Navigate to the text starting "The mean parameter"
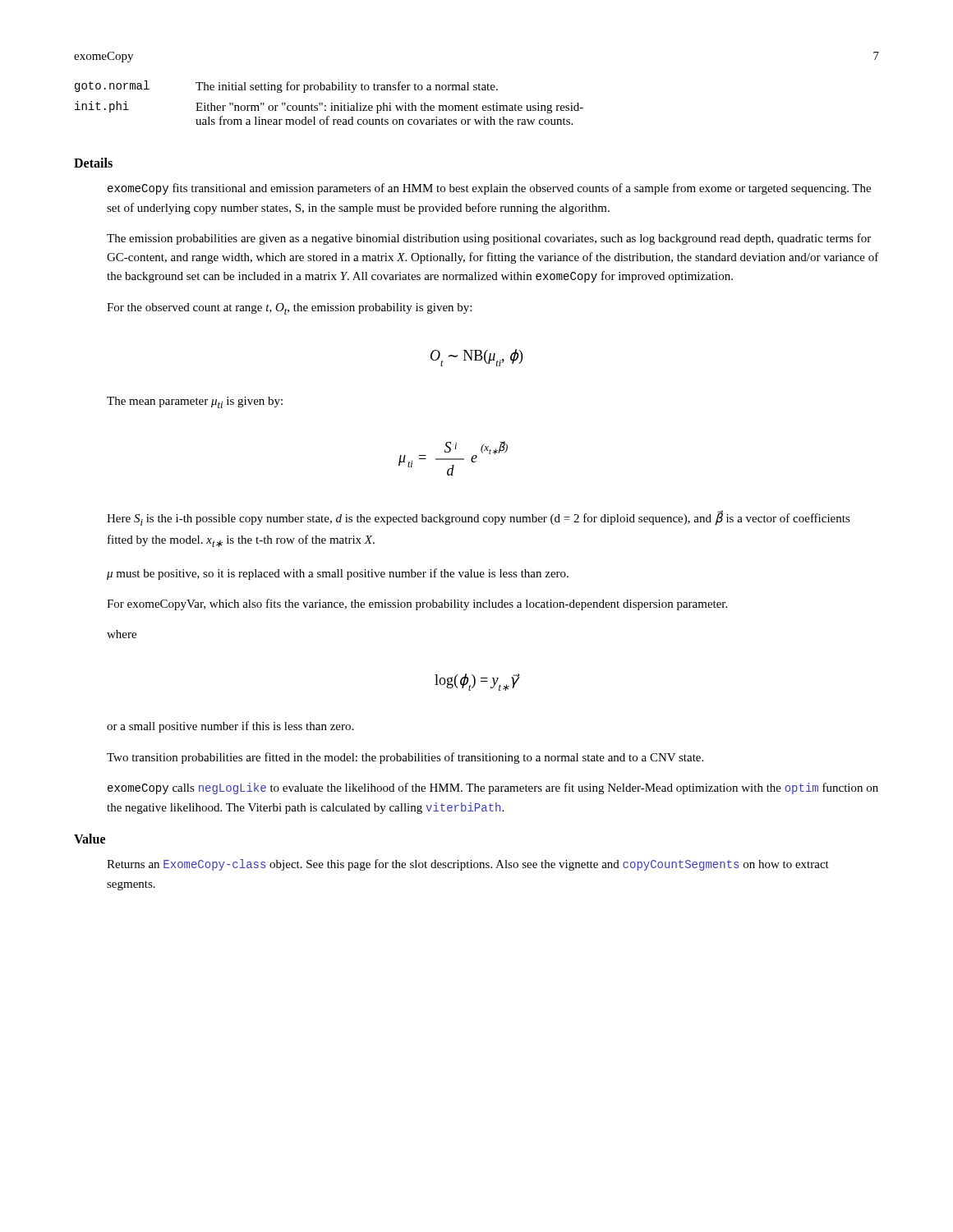Image resolution: width=953 pixels, height=1232 pixels. (x=195, y=402)
